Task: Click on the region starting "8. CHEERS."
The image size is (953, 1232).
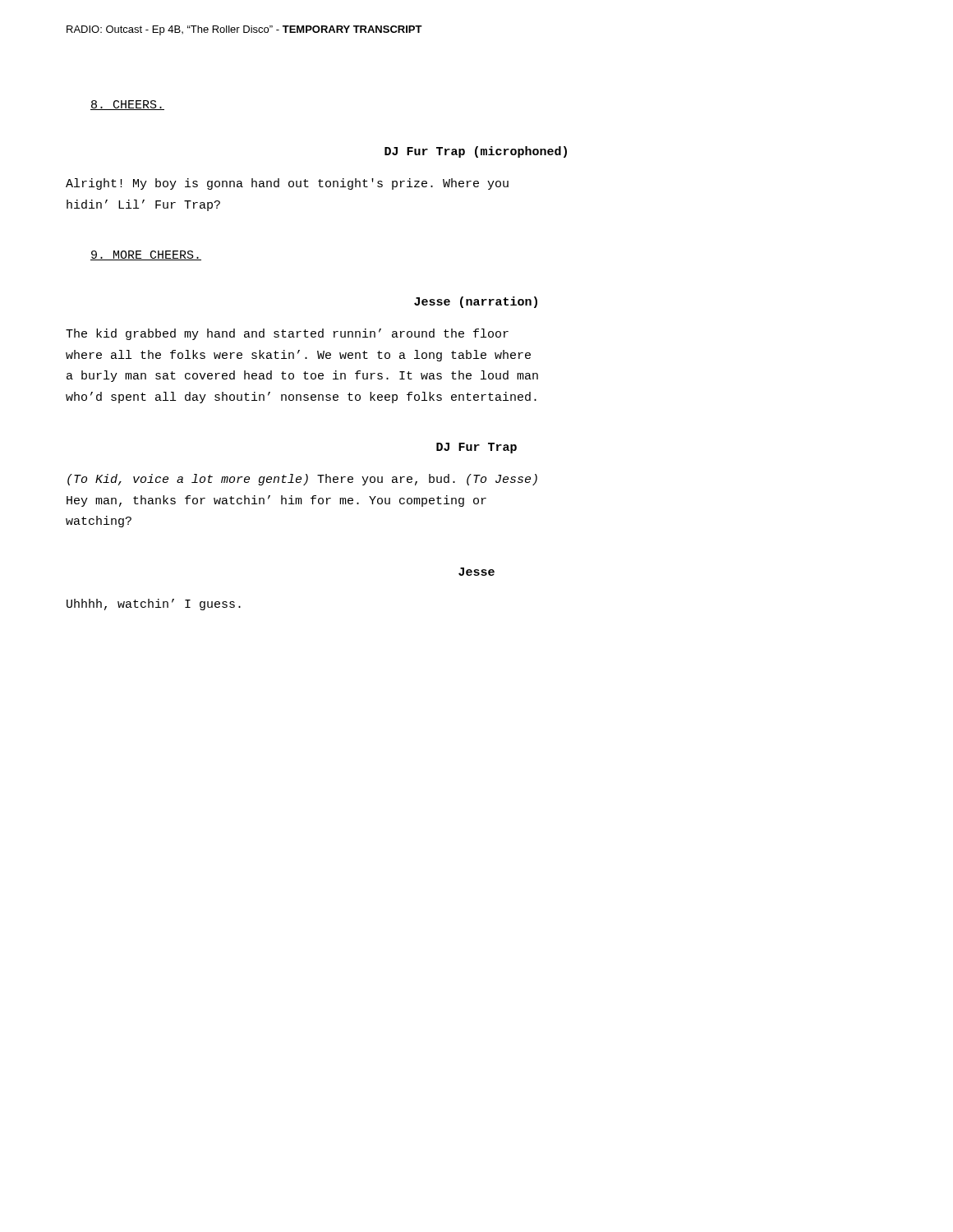Action: (x=127, y=106)
